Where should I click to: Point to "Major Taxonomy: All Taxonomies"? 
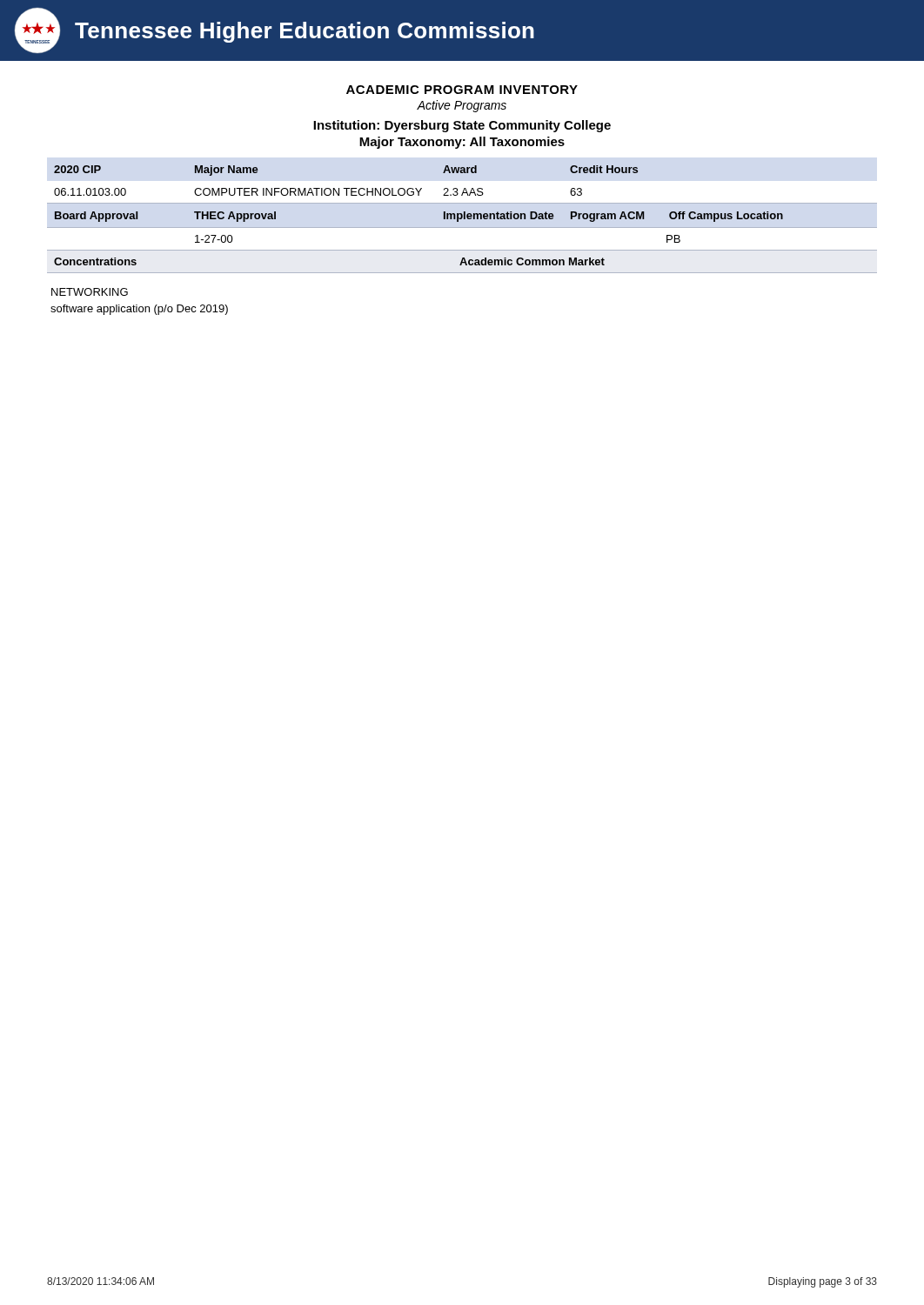pyautogui.click(x=462, y=141)
